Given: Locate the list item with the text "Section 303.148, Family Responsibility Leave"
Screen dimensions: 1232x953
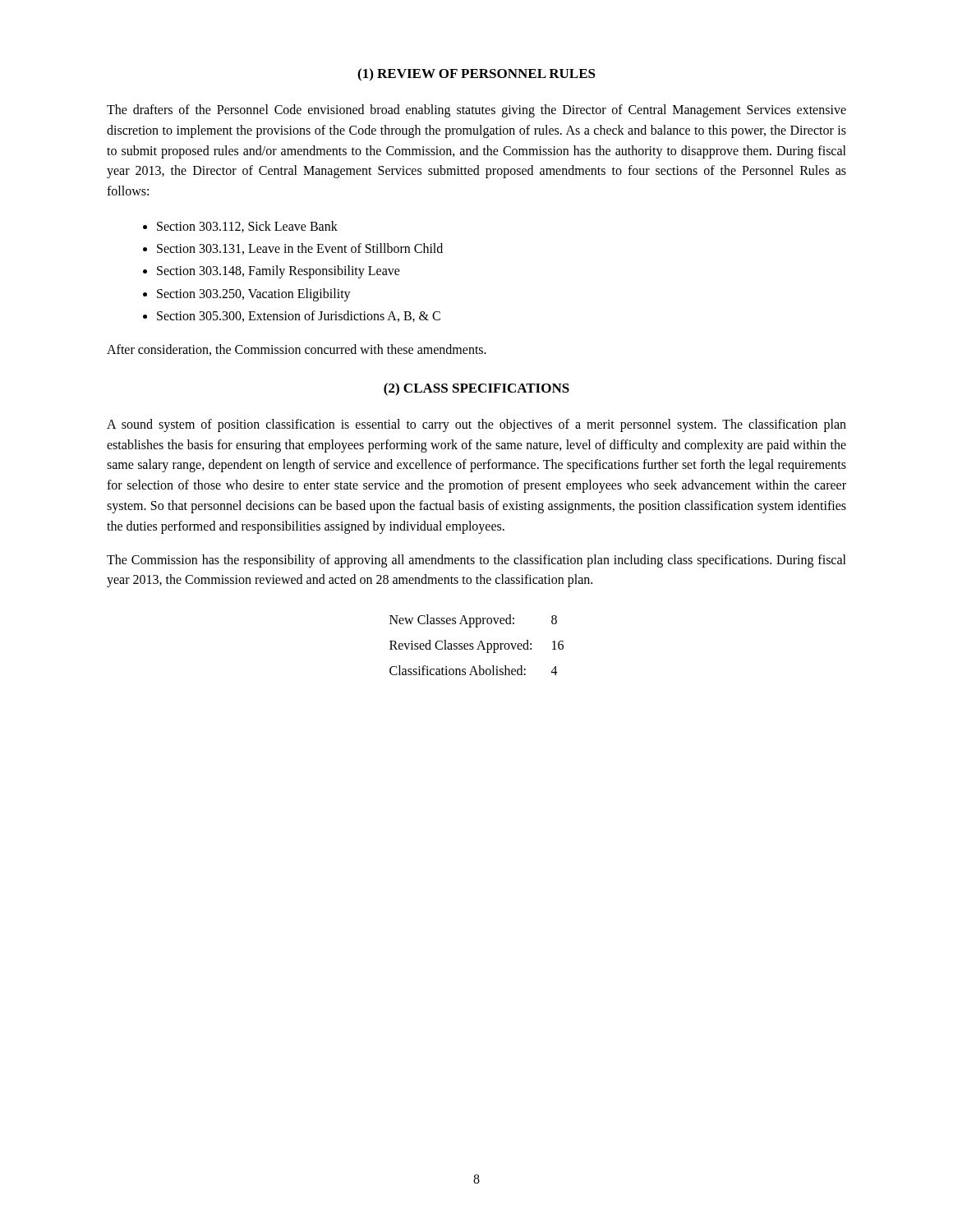Looking at the screenshot, I should click(278, 271).
